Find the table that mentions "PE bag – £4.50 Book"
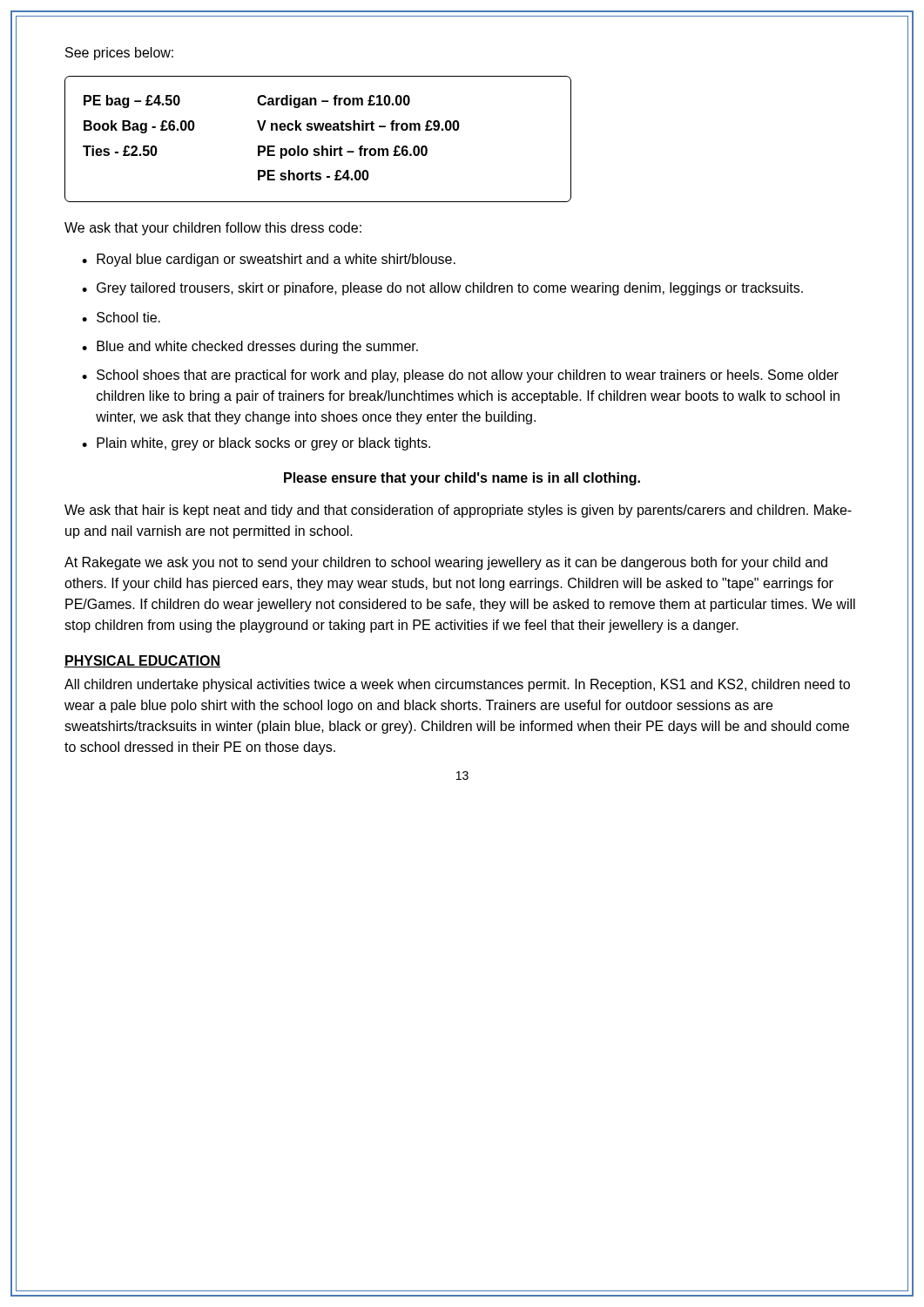This screenshot has height=1307, width=924. (x=462, y=139)
